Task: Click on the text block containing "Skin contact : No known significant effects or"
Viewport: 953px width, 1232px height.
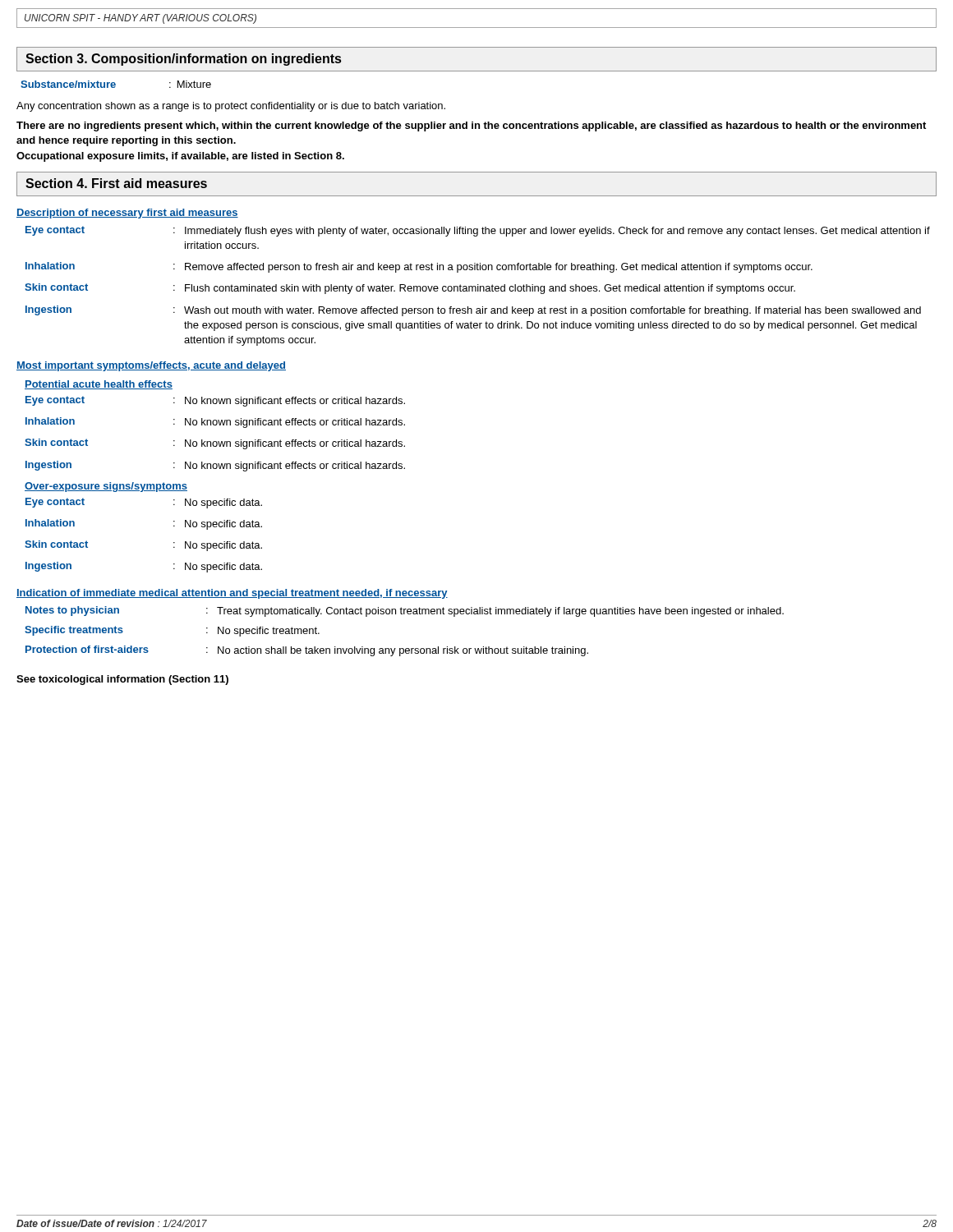Action: point(215,444)
